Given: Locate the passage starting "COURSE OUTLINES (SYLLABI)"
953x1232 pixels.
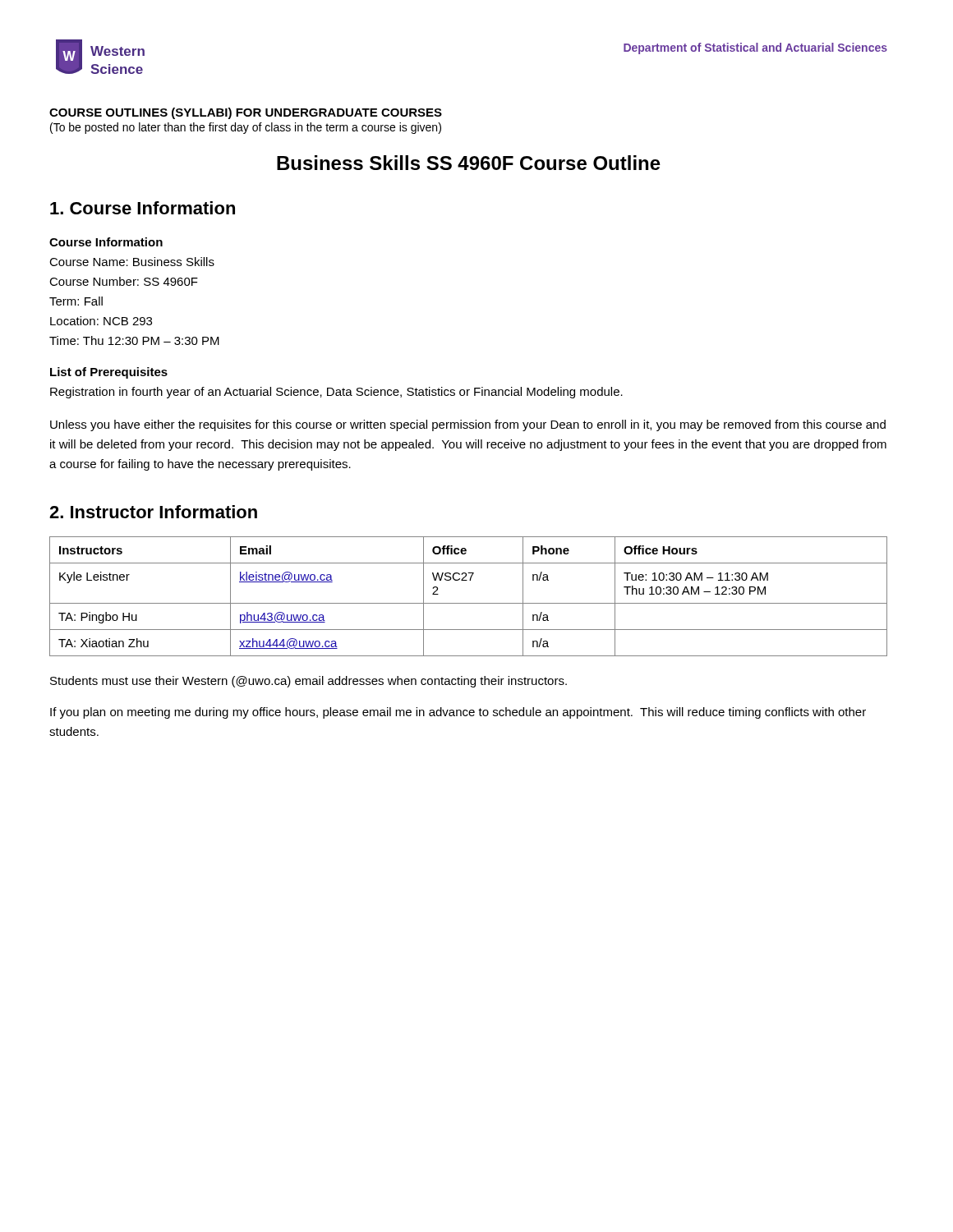Looking at the screenshot, I should point(246,113).
